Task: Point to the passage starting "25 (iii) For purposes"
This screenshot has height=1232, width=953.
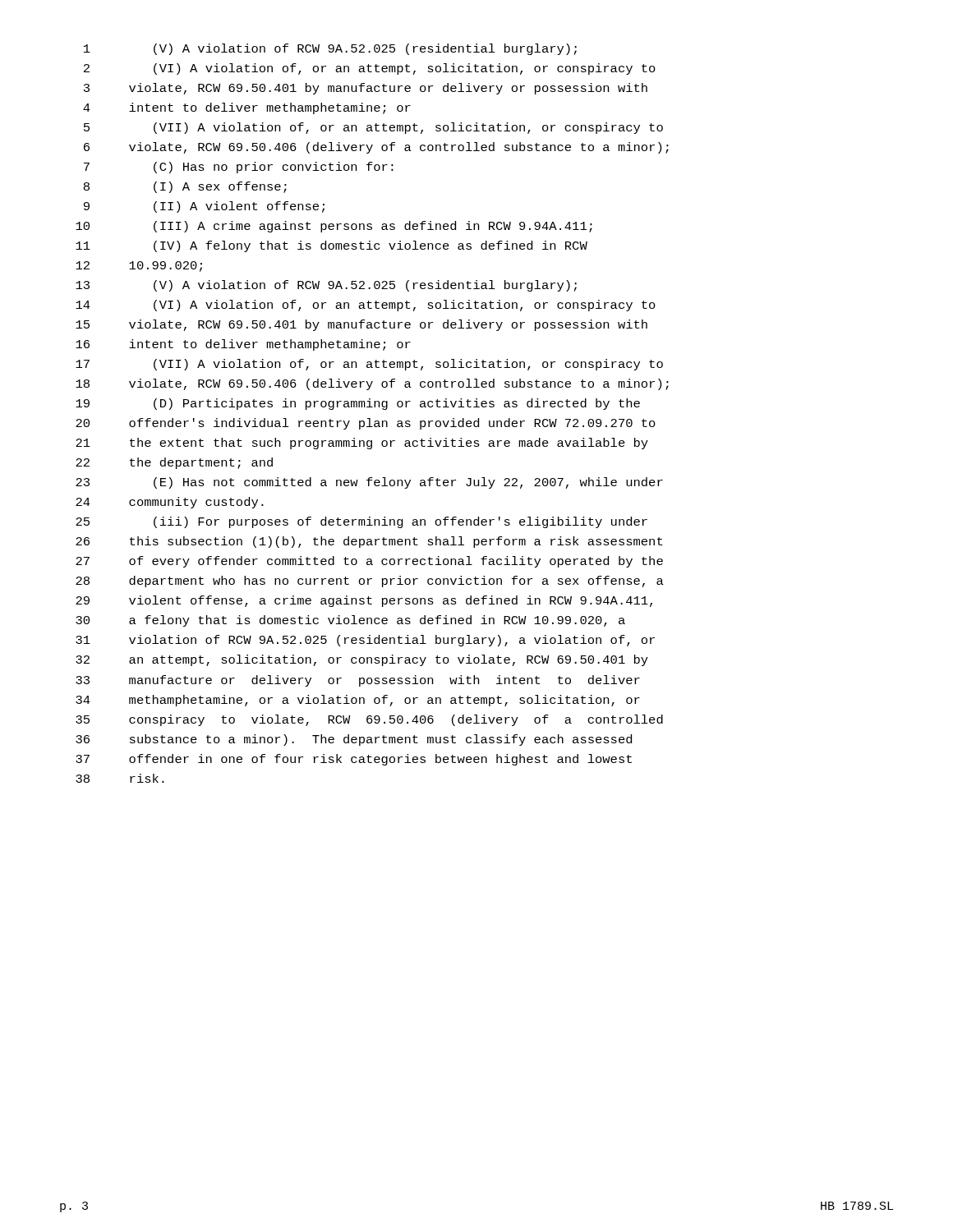Action: 476,523
